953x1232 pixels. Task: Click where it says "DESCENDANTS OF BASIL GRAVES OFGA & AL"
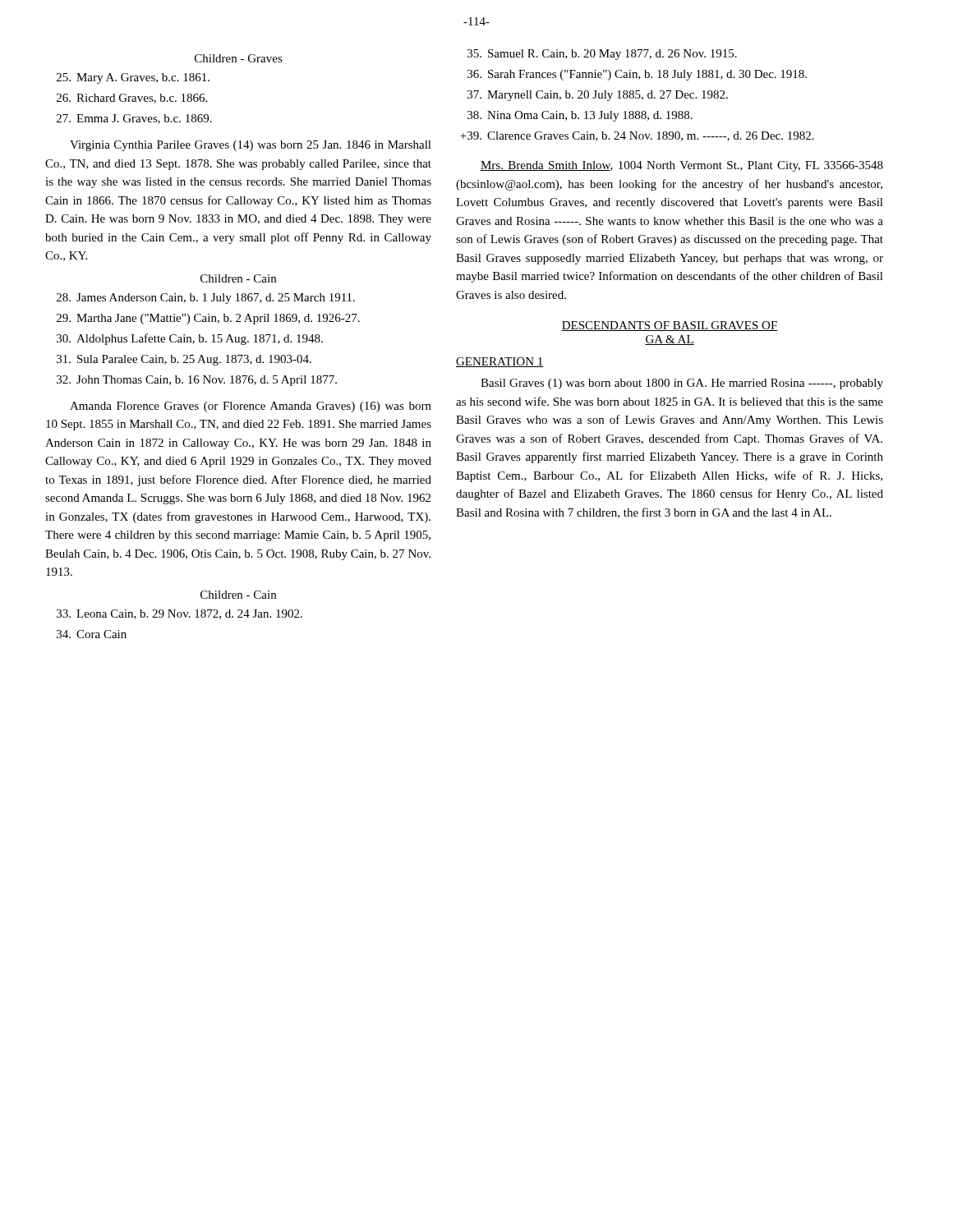(x=670, y=332)
